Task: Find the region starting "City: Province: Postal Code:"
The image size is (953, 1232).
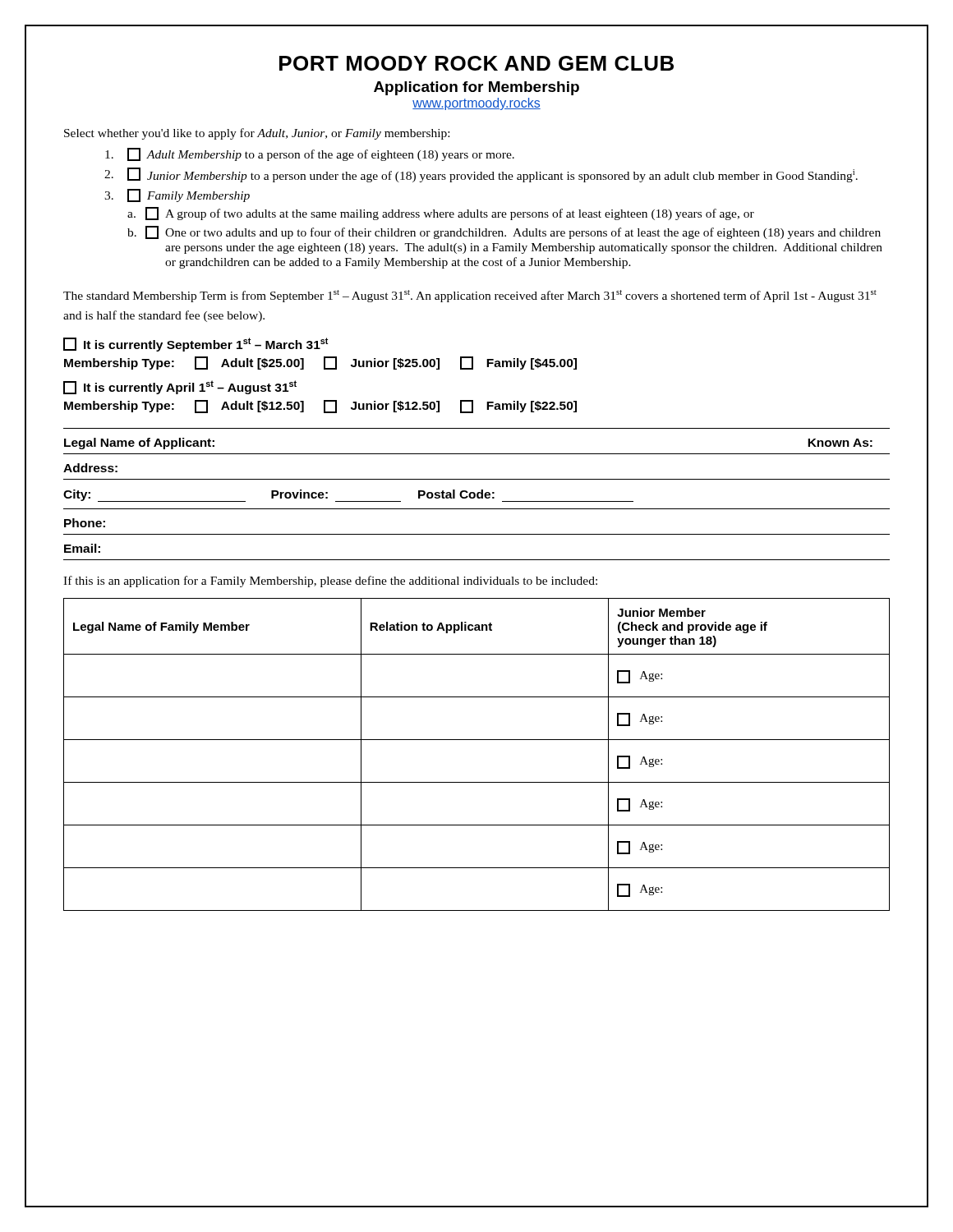Action: [x=348, y=494]
